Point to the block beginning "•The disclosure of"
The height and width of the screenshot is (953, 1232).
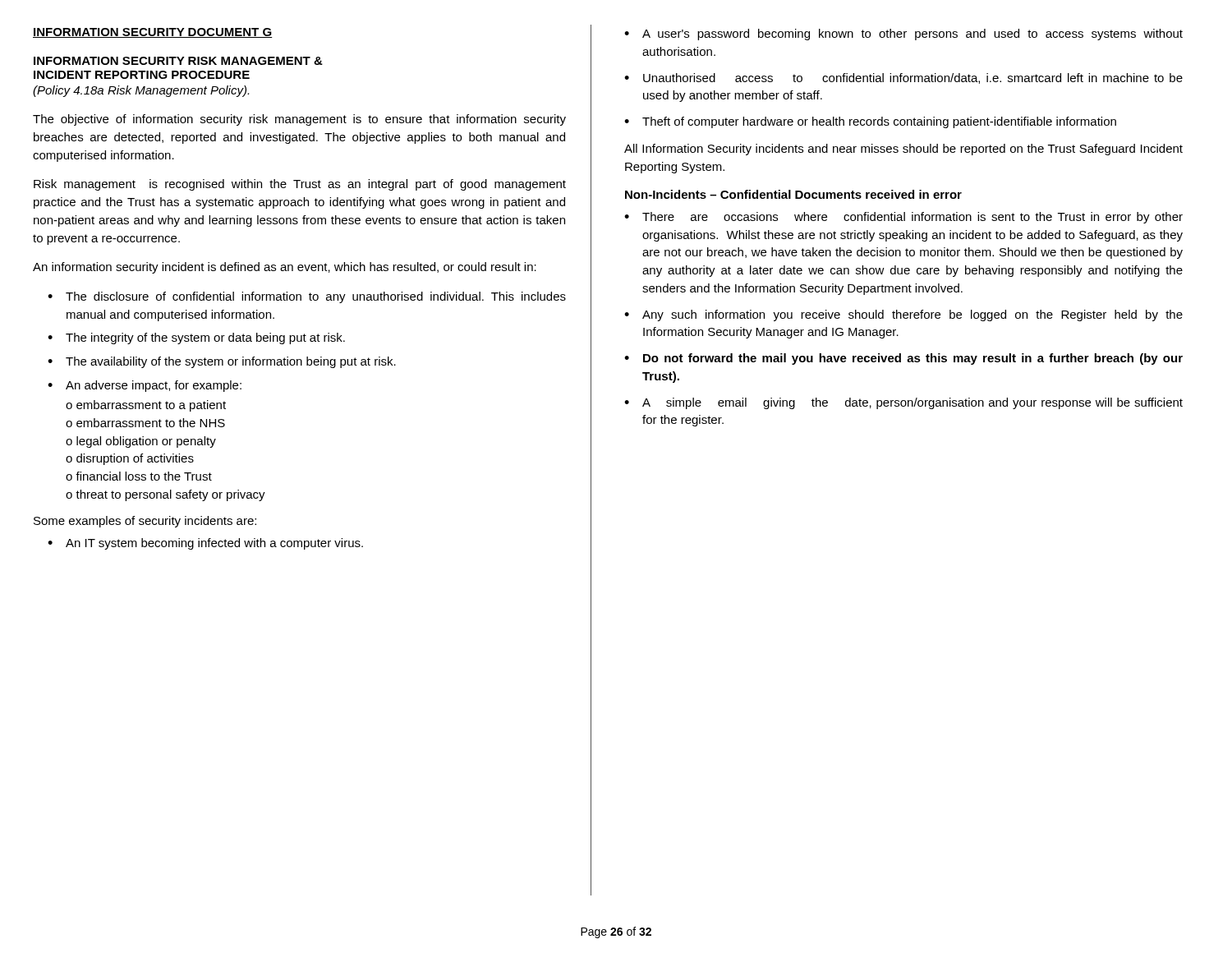pyautogui.click(x=307, y=305)
